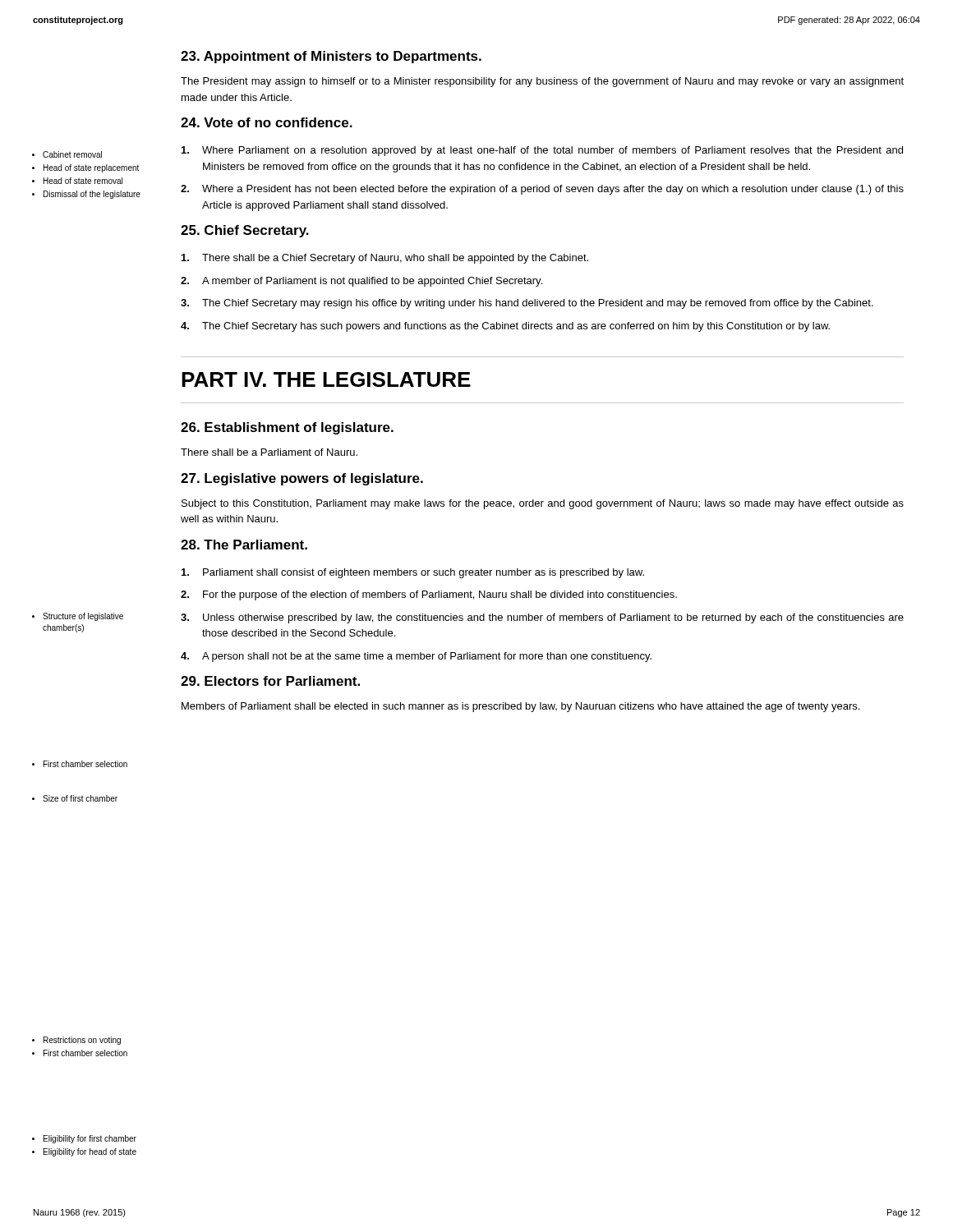Click the passage that begins "3. Unless otherwise prescribed by law,"
The height and width of the screenshot is (1232, 953).
point(542,625)
